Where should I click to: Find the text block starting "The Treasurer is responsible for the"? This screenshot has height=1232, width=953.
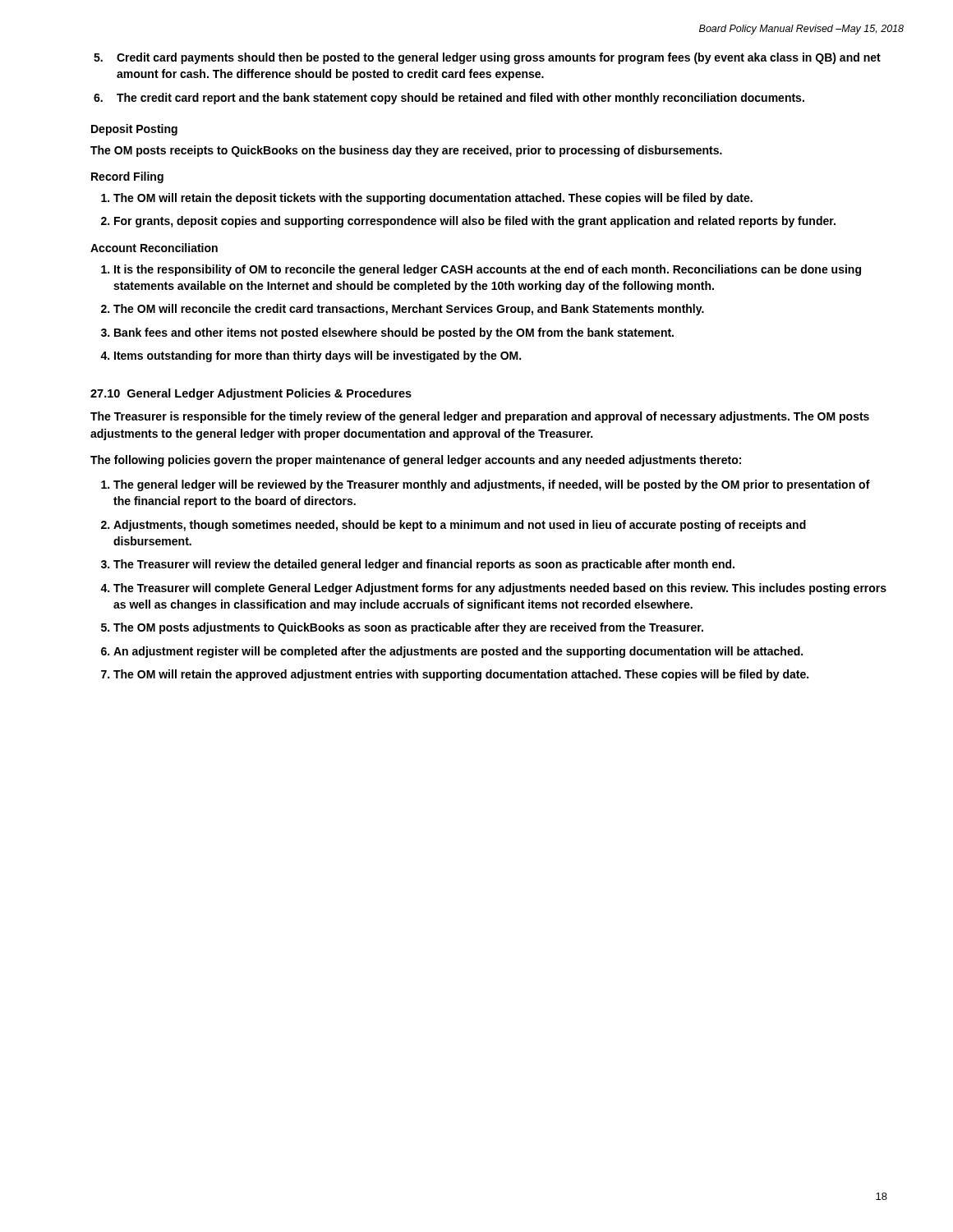pyautogui.click(x=480, y=425)
